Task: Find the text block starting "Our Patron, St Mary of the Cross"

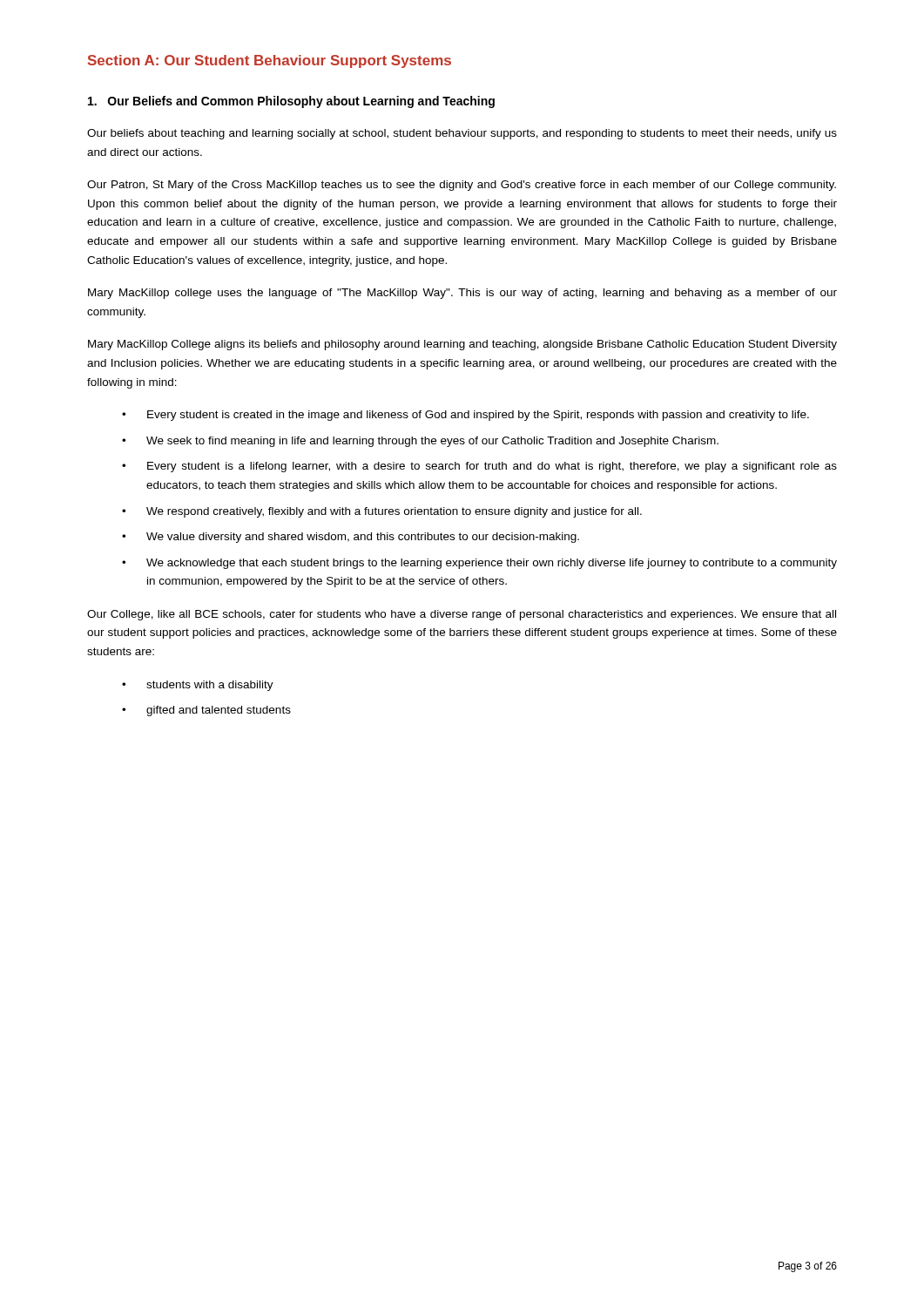Action: point(462,222)
